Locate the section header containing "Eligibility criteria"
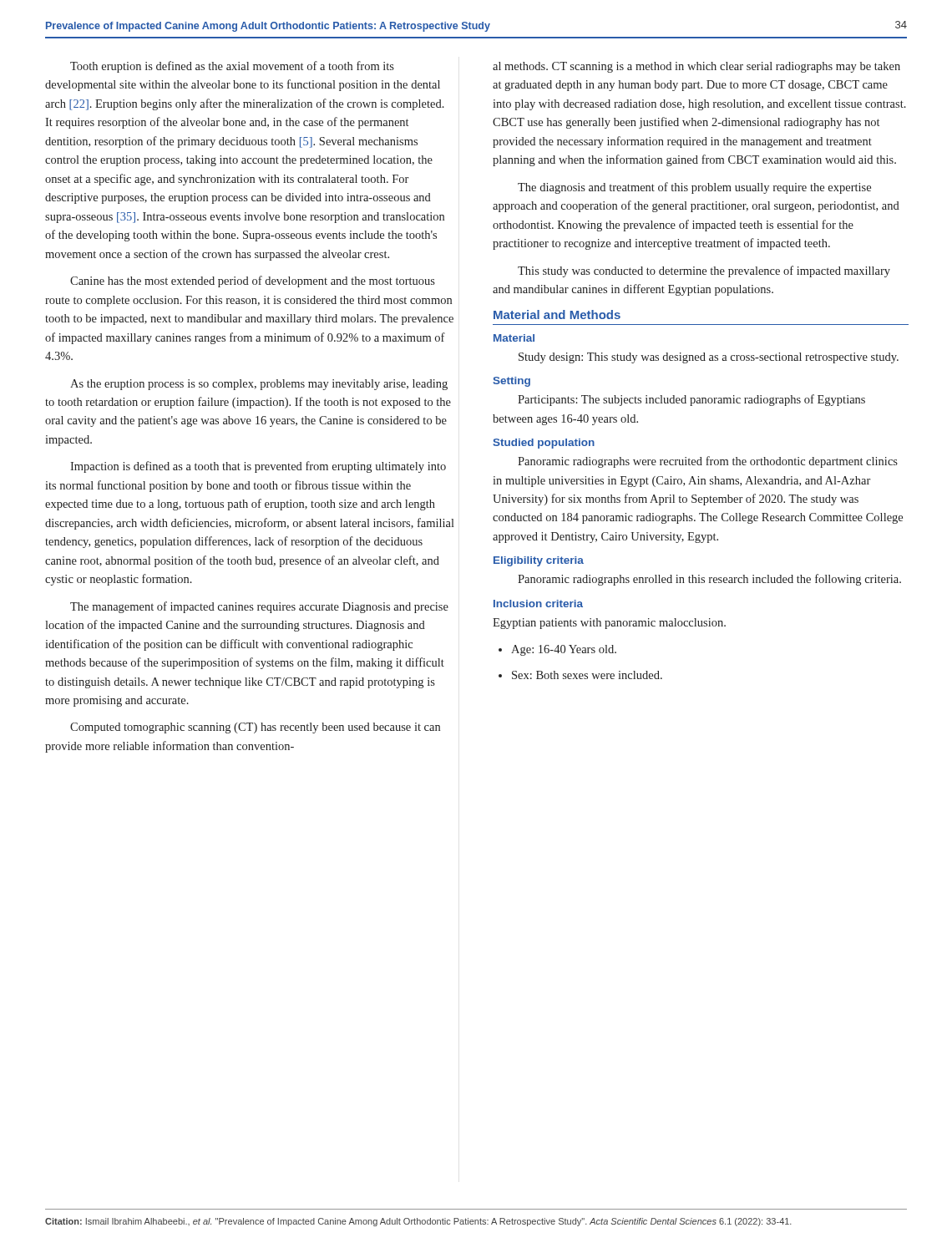Image resolution: width=952 pixels, height=1253 pixels. pos(538,560)
